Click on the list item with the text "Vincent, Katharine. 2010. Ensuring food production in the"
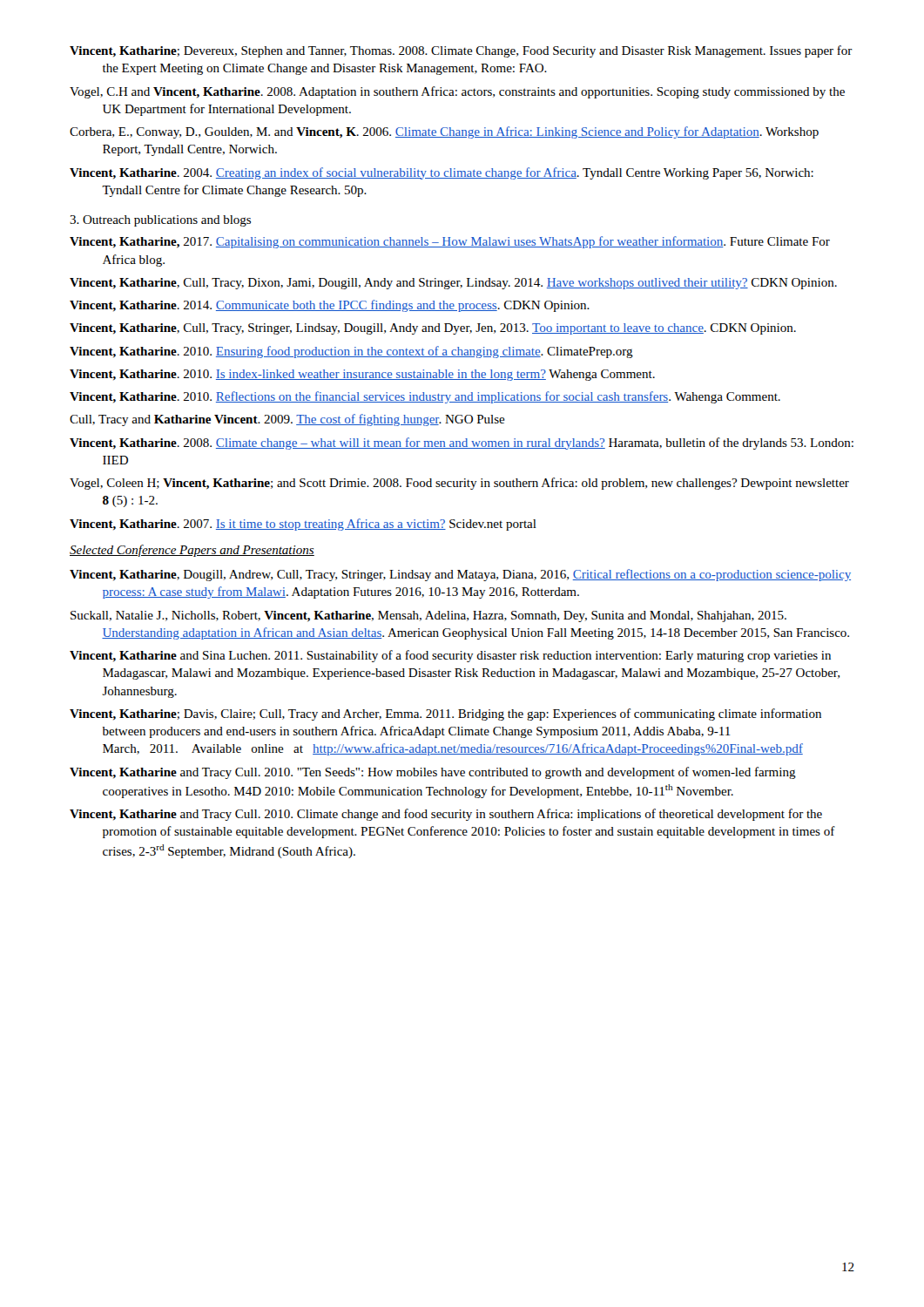The image size is (924, 1307). (x=351, y=351)
